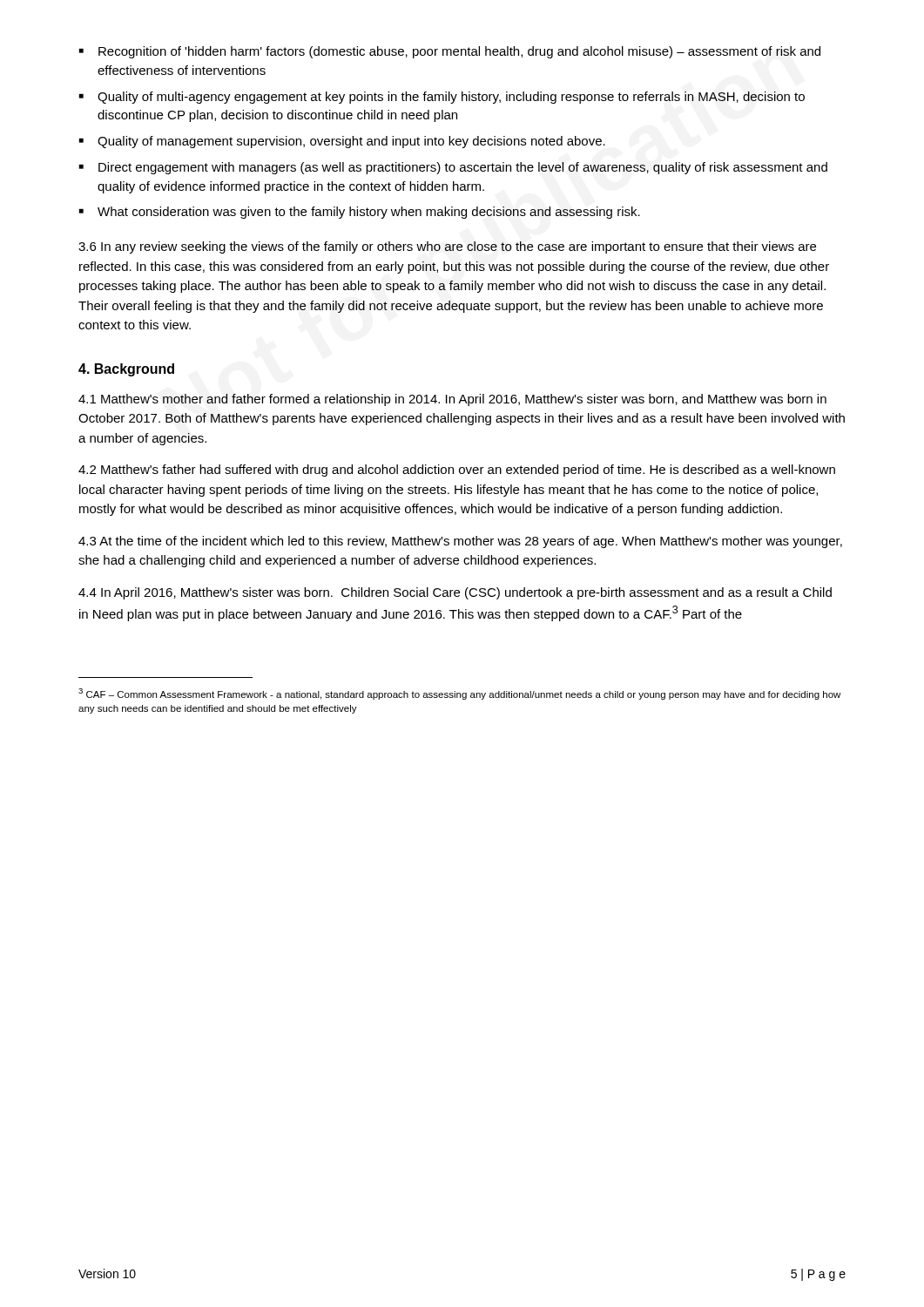Locate the footnote
This screenshot has height=1307, width=924.
(x=460, y=699)
